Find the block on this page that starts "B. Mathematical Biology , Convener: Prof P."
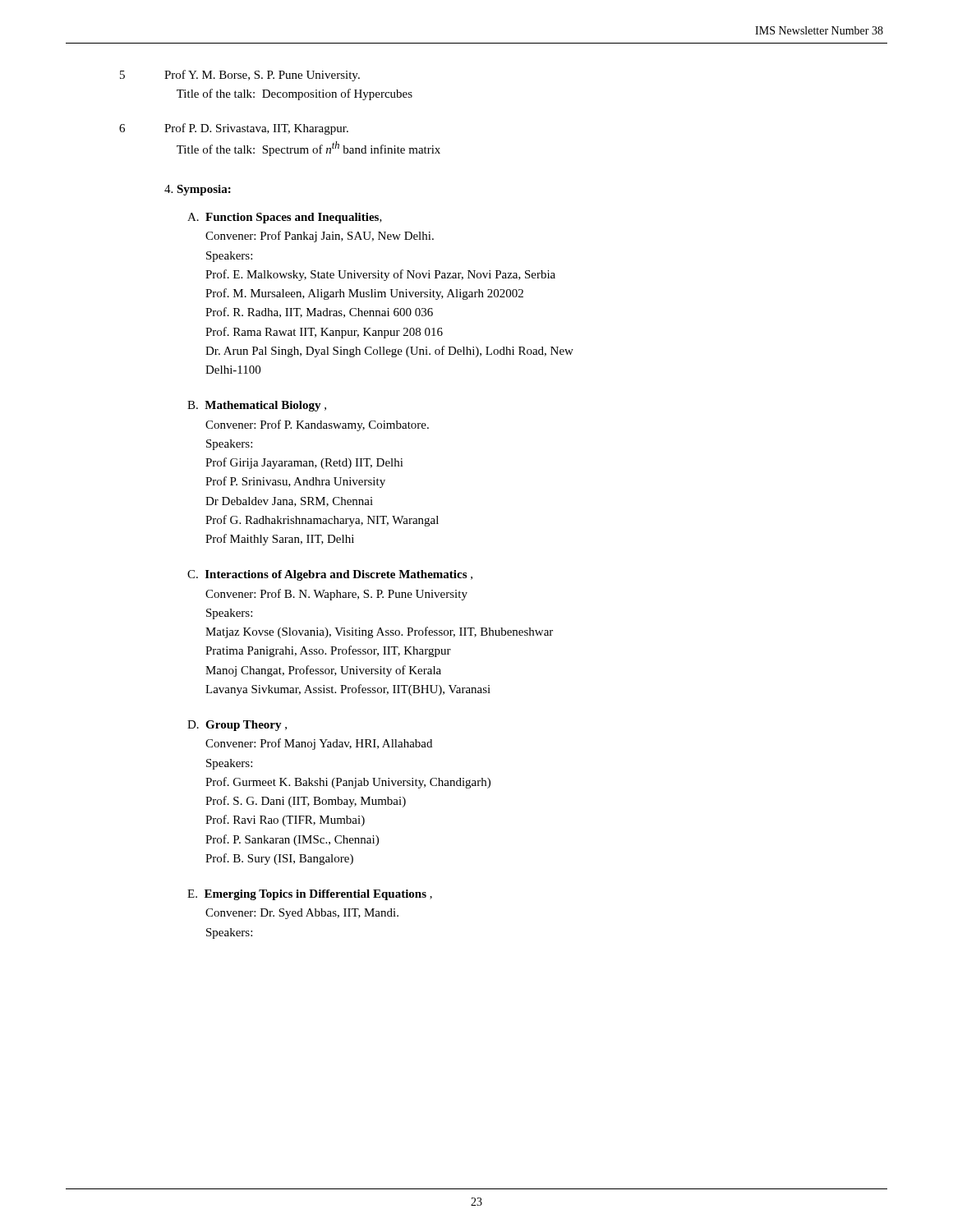The image size is (953, 1232). point(313,474)
